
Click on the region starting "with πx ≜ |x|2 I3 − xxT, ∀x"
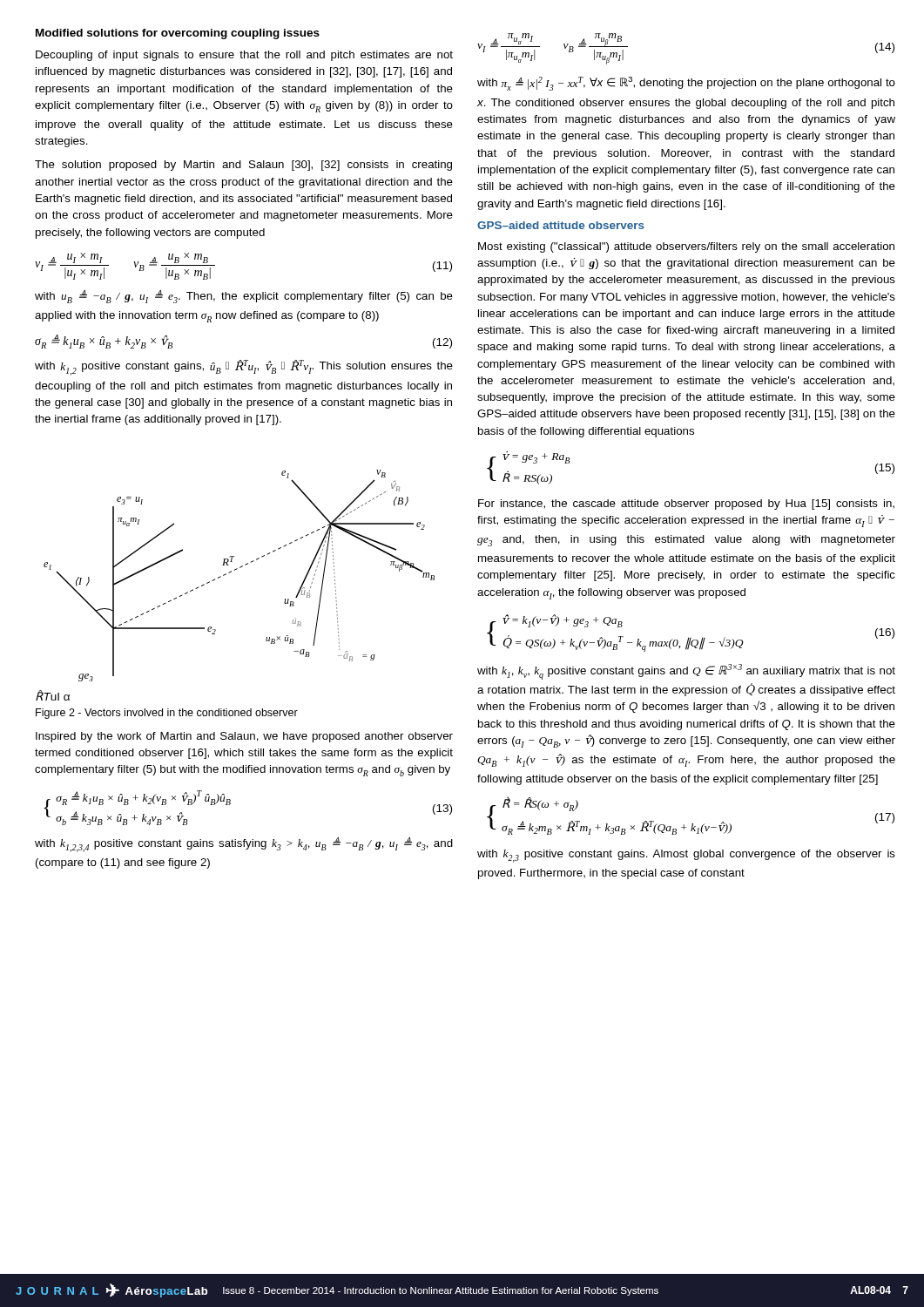pyautogui.click(x=686, y=142)
